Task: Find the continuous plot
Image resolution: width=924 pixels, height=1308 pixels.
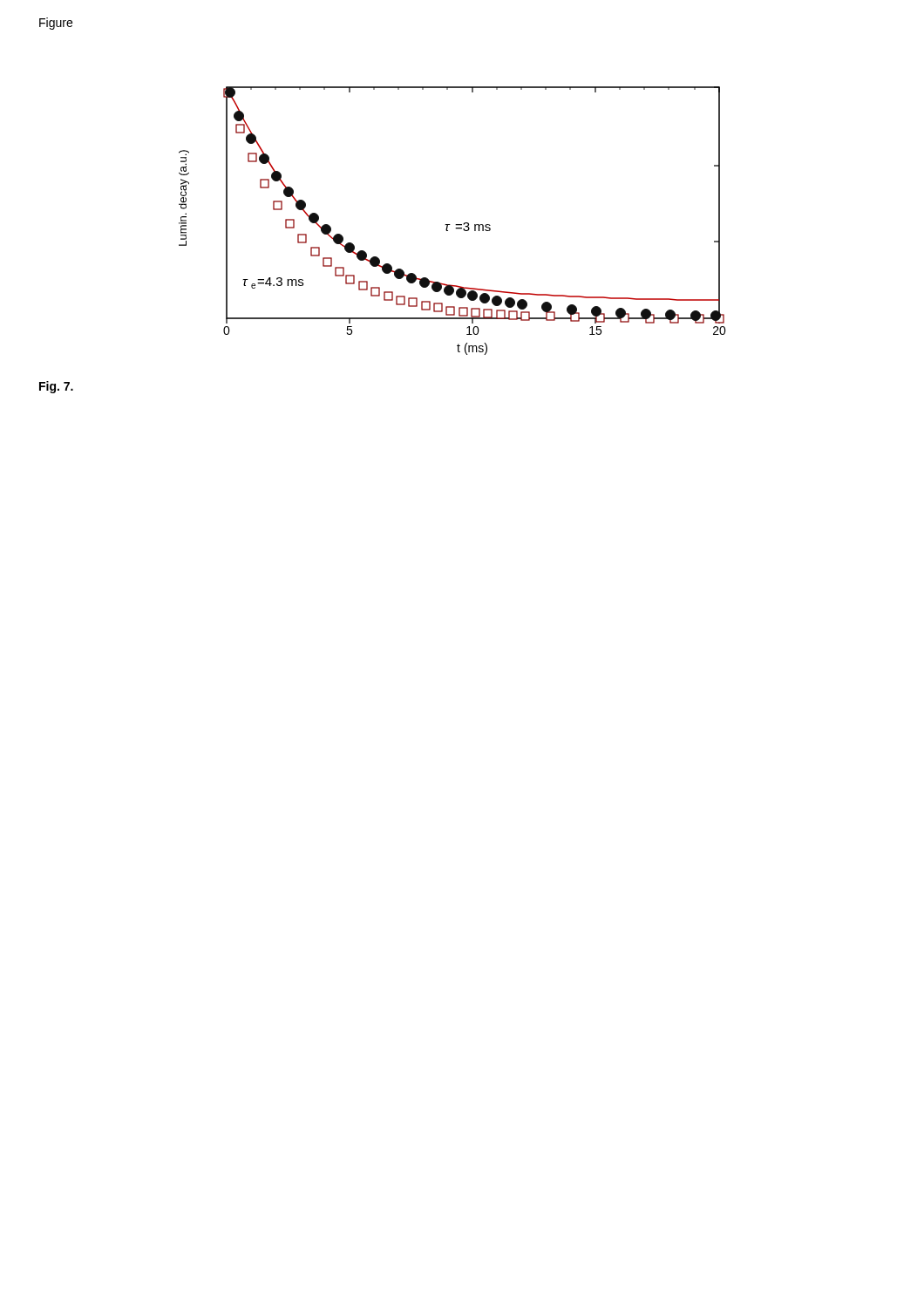Action: click(453, 218)
